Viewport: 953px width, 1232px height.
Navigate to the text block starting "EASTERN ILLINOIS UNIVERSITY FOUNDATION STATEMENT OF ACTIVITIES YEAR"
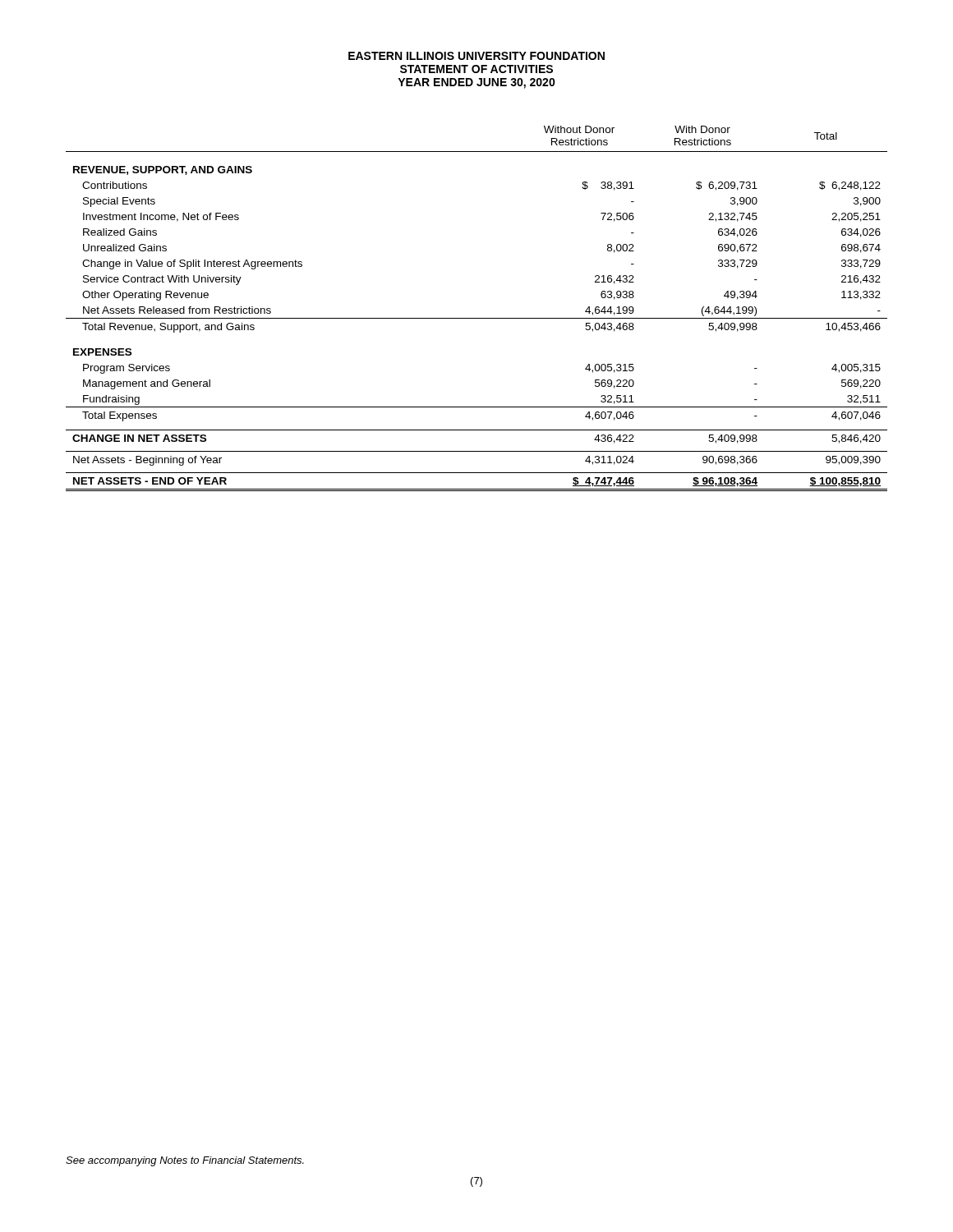point(476,69)
